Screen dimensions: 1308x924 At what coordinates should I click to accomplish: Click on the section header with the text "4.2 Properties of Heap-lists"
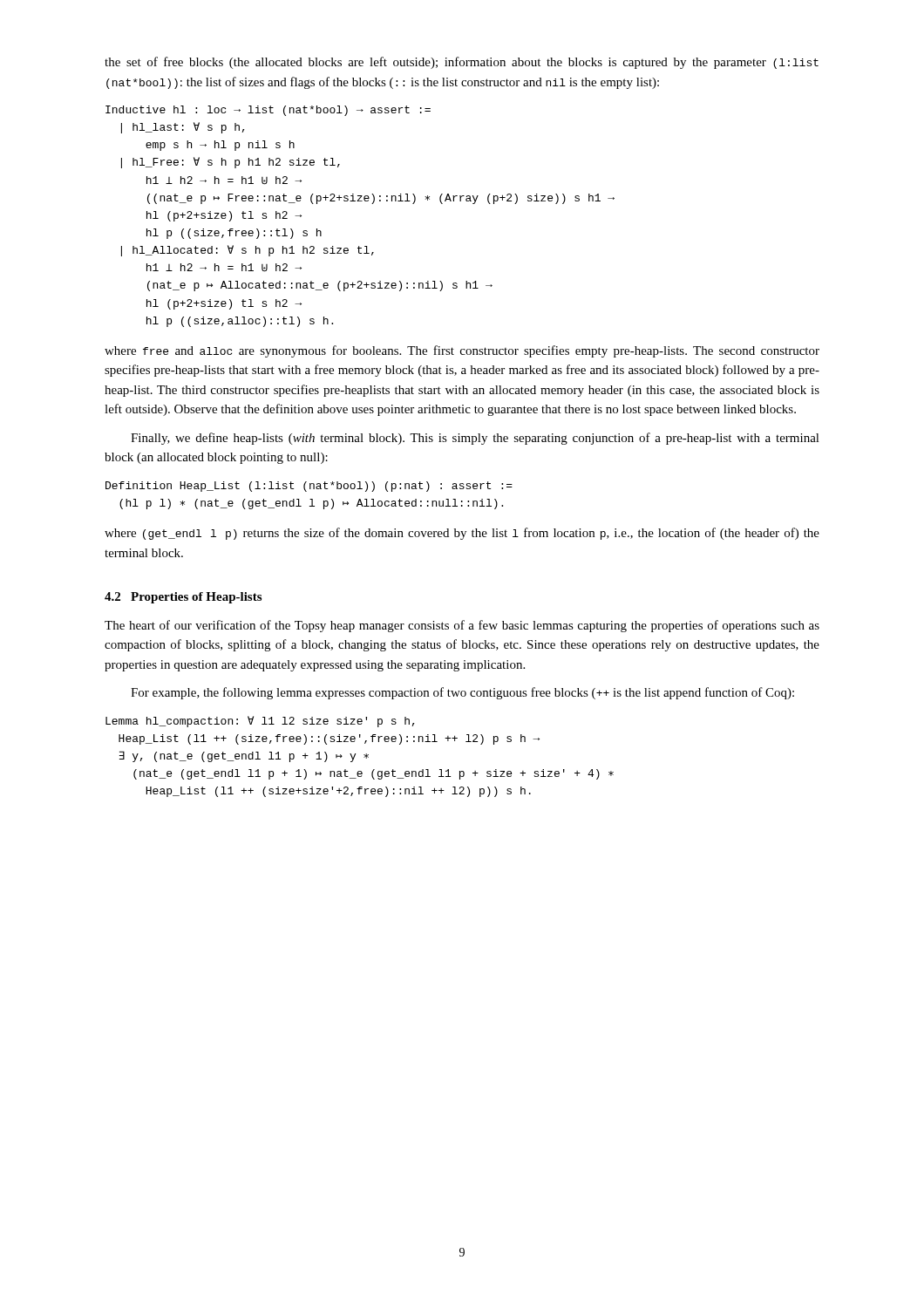point(183,598)
